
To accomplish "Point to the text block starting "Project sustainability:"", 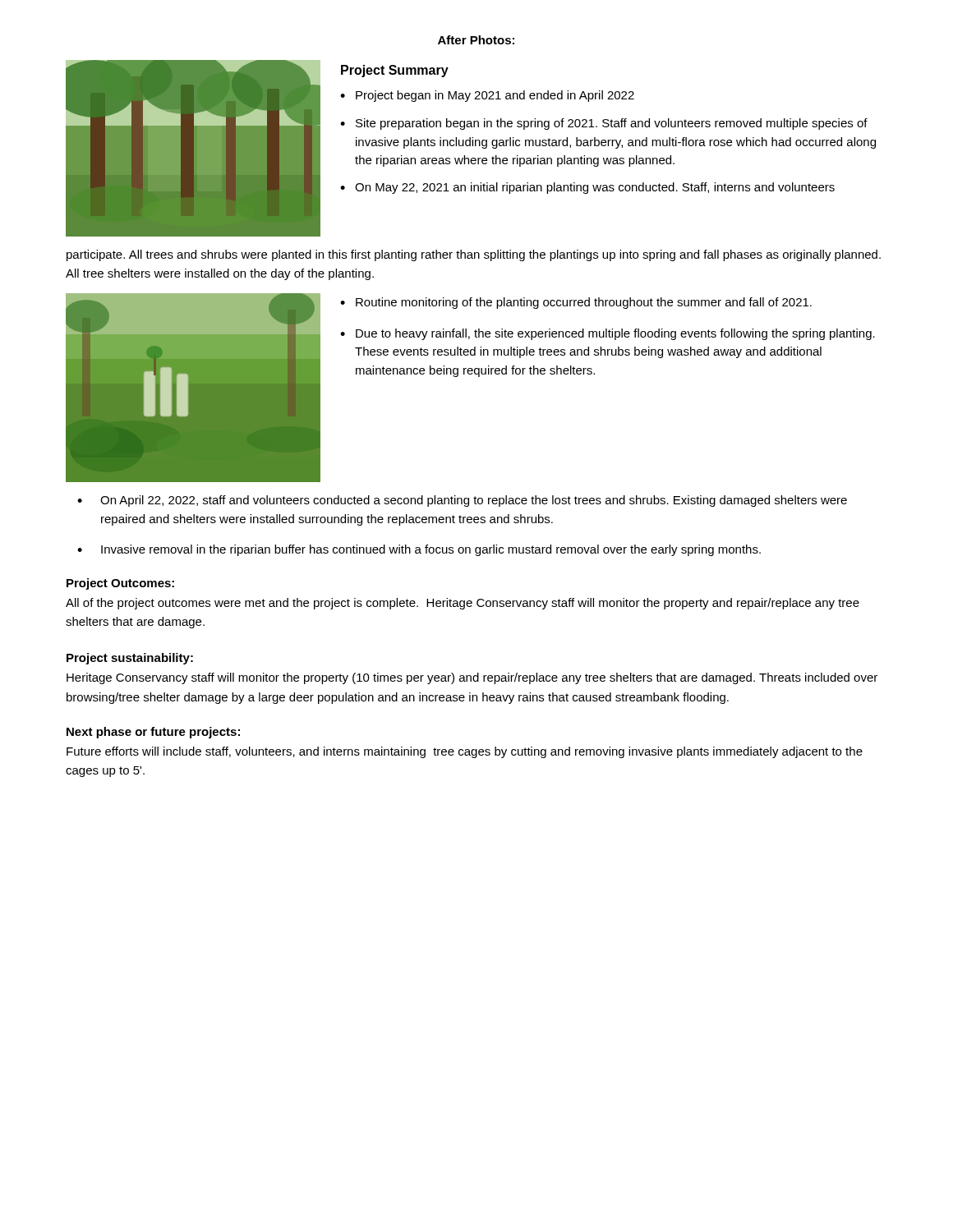I will [130, 658].
